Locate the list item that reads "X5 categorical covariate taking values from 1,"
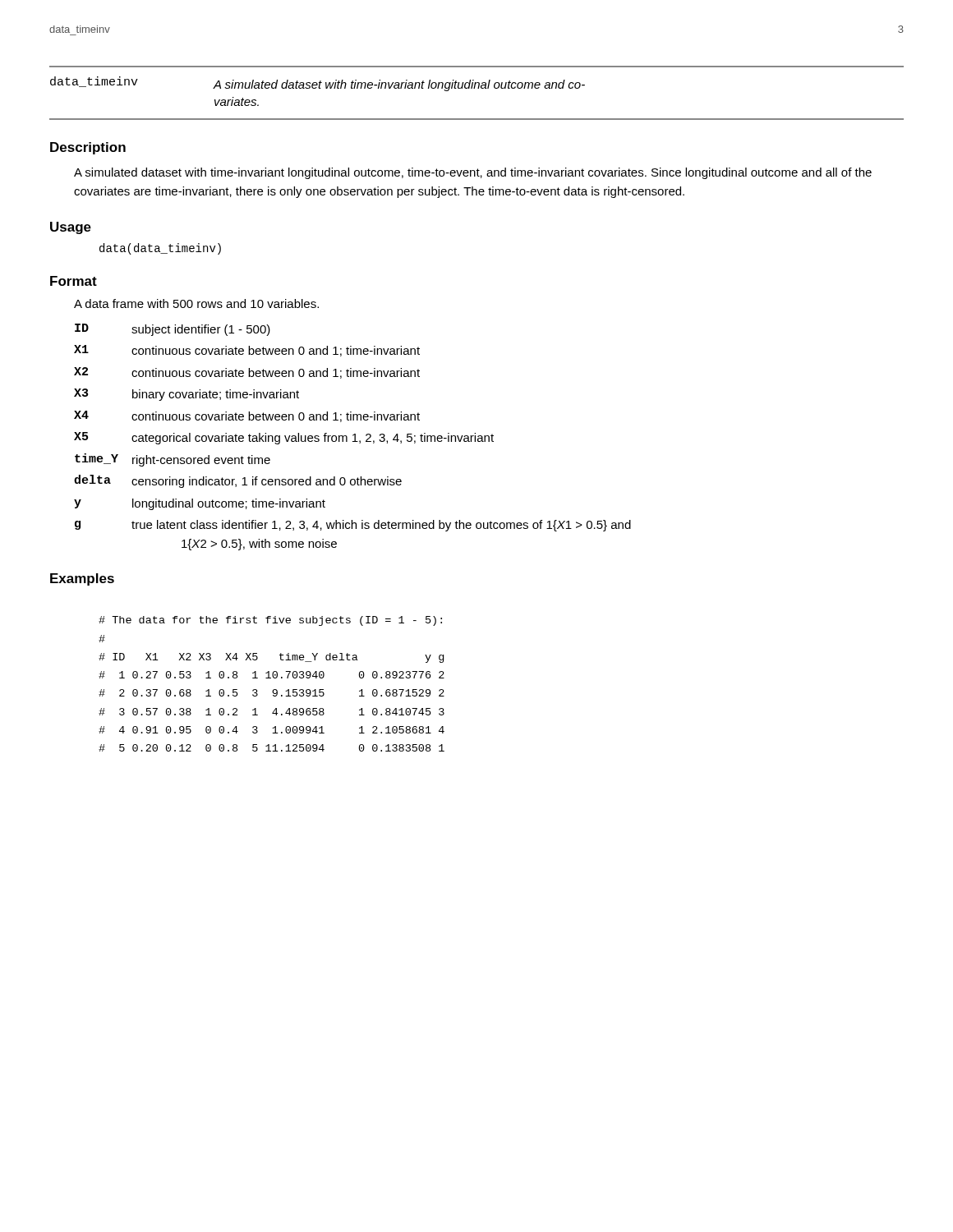The image size is (953, 1232). (284, 438)
